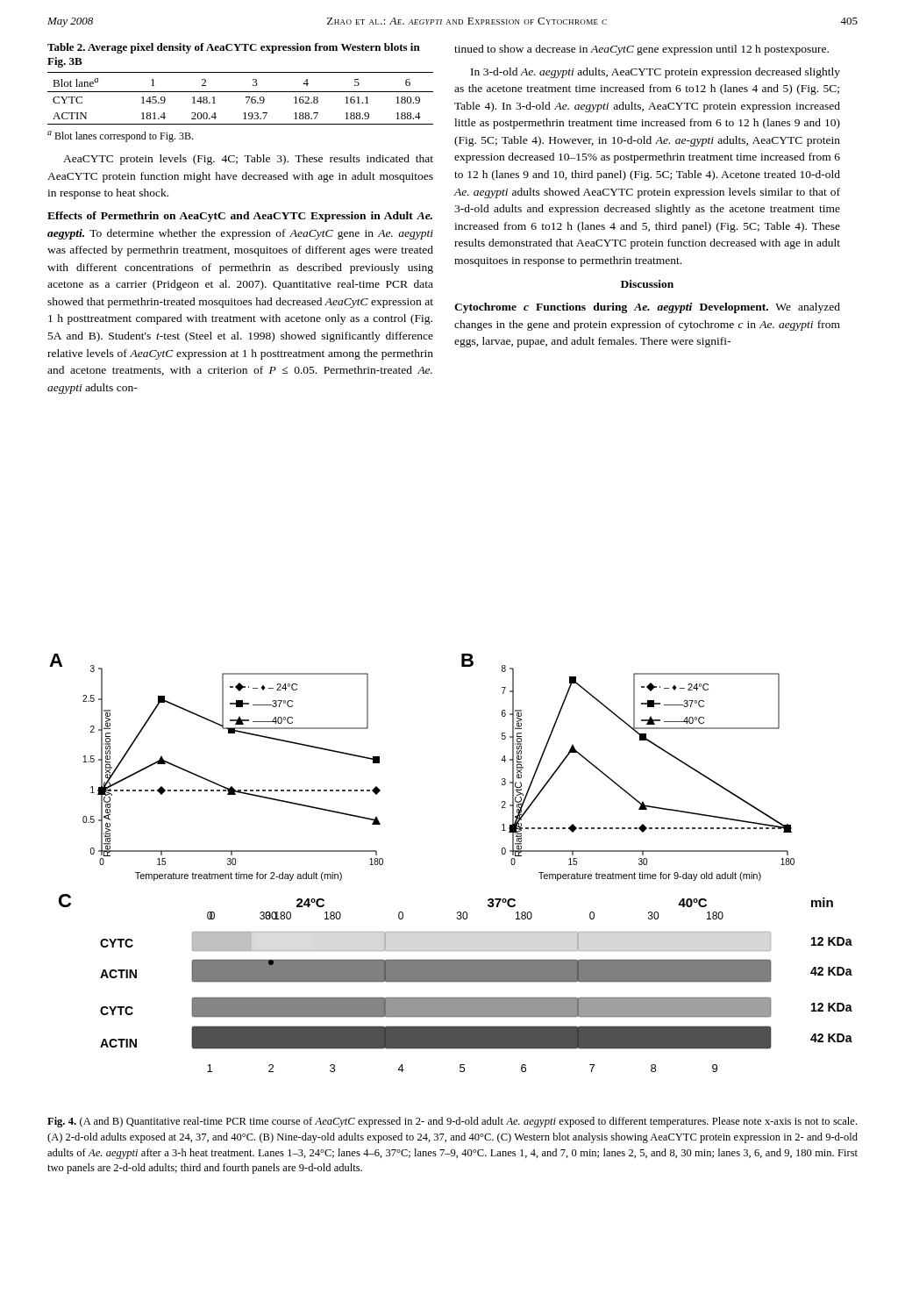Click a section header
The height and width of the screenshot is (1316, 905).
[x=647, y=284]
